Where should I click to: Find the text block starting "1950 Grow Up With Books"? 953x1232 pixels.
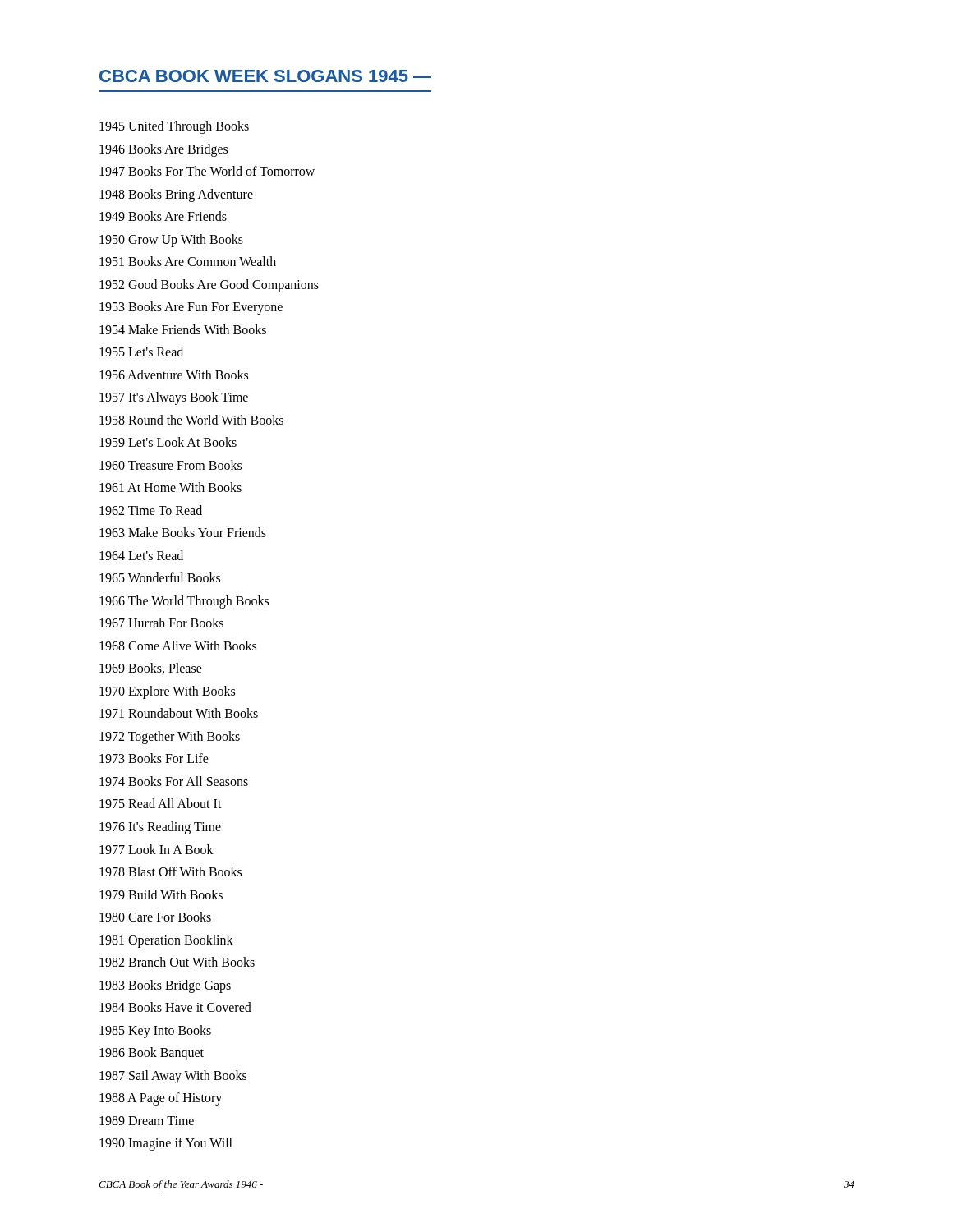point(171,239)
